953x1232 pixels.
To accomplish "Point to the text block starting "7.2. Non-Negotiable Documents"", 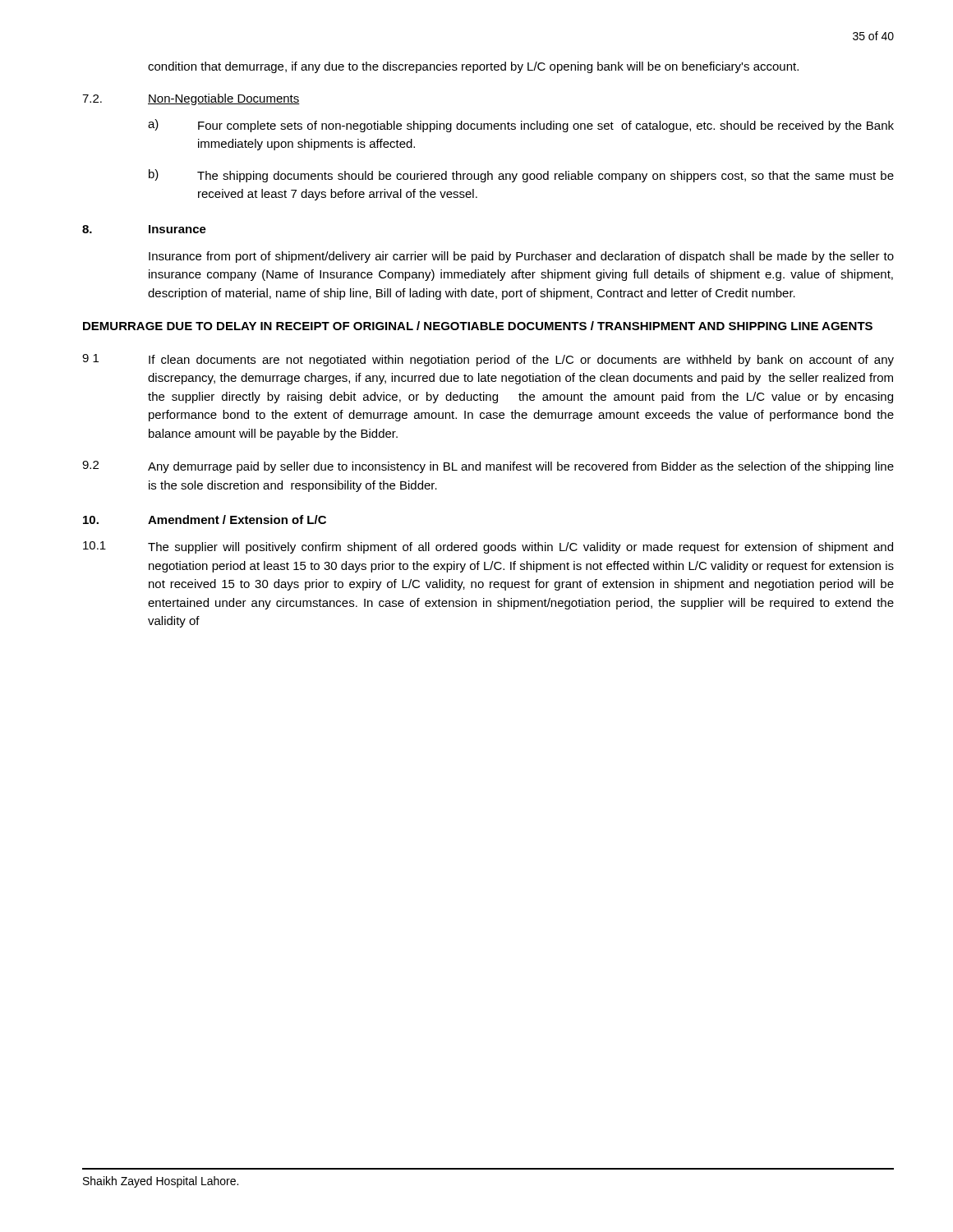I will pos(191,98).
